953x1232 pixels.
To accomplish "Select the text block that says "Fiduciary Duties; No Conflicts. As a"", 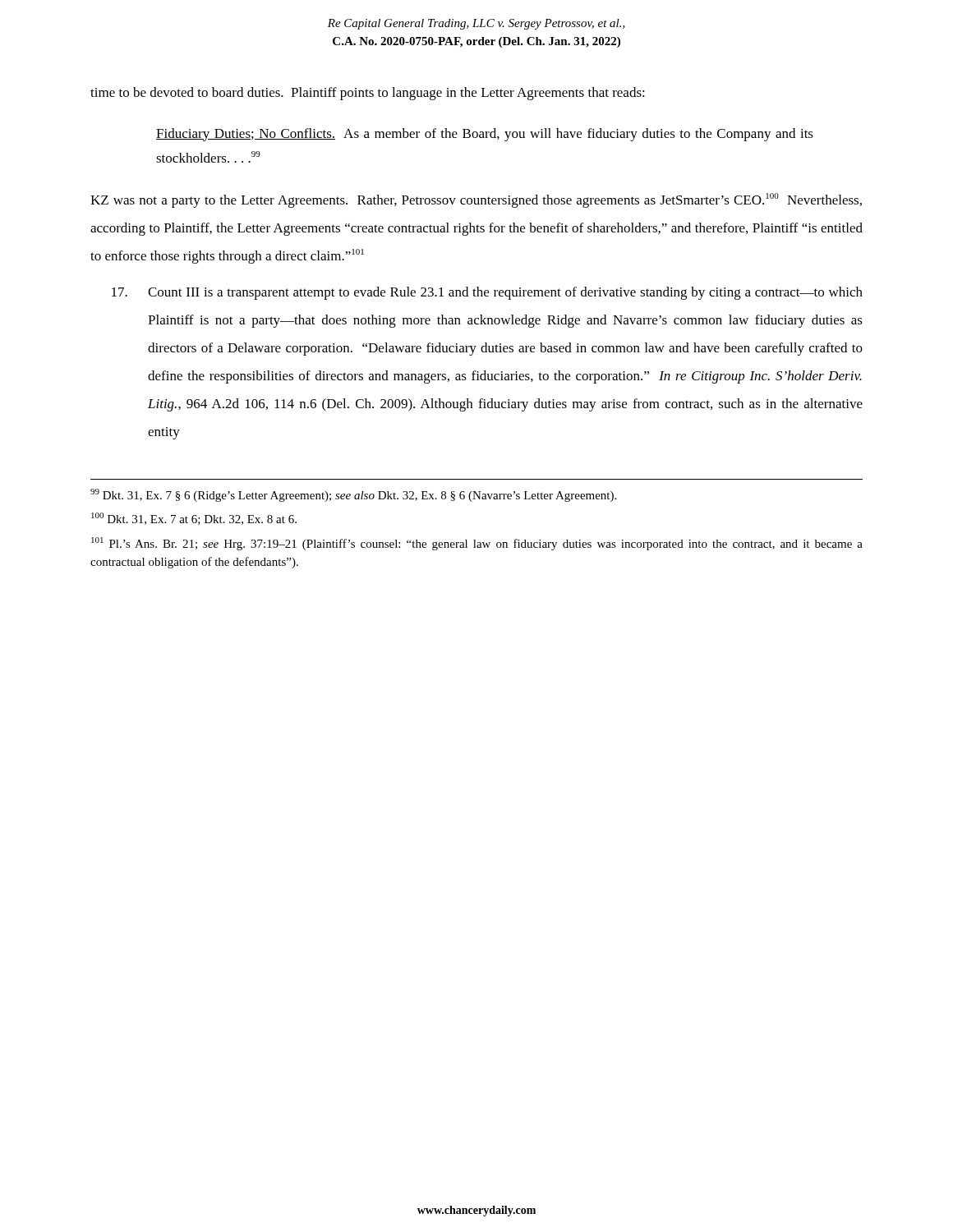I will click(485, 146).
